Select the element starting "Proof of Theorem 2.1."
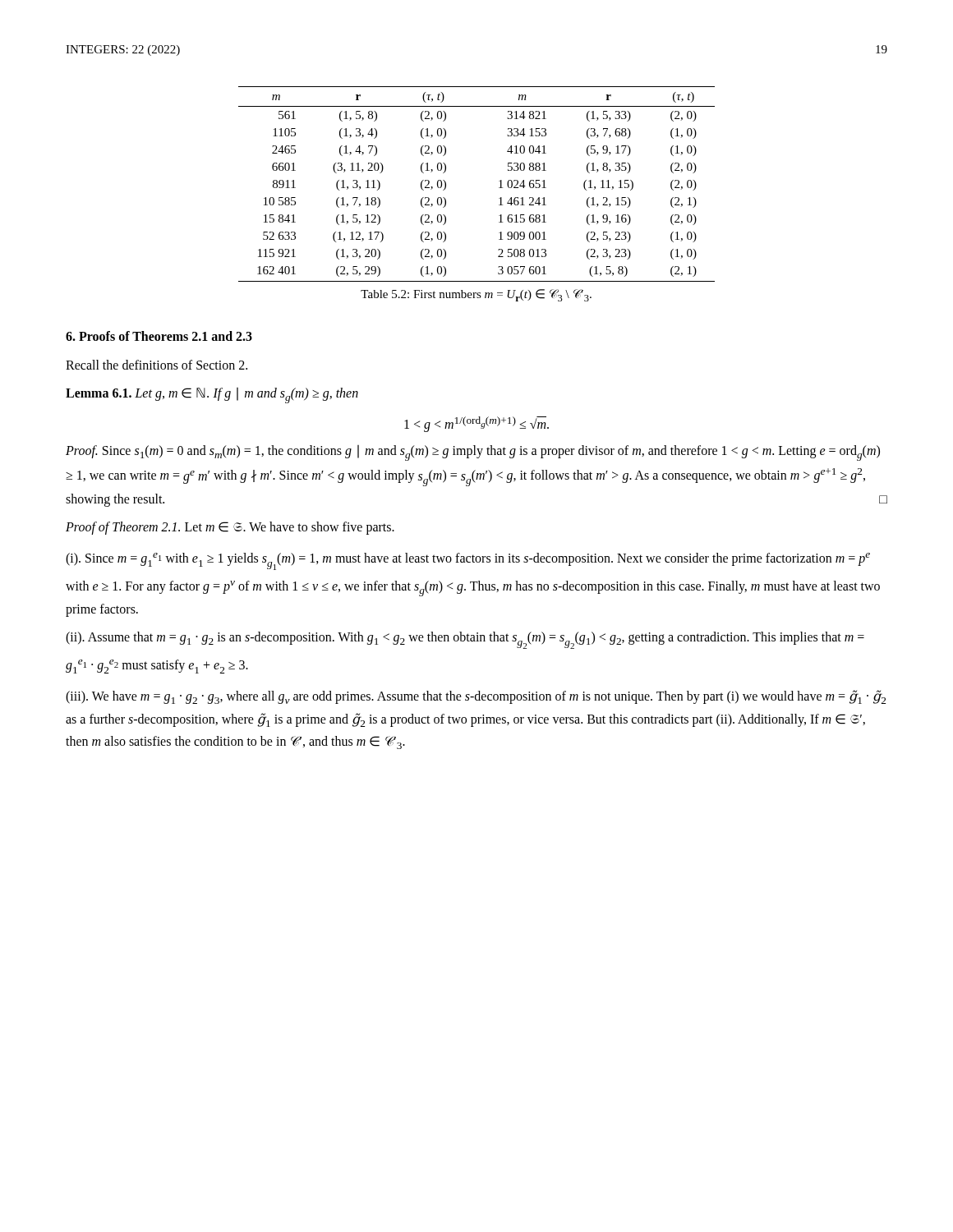Viewport: 953px width, 1232px height. click(x=230, y=527)
